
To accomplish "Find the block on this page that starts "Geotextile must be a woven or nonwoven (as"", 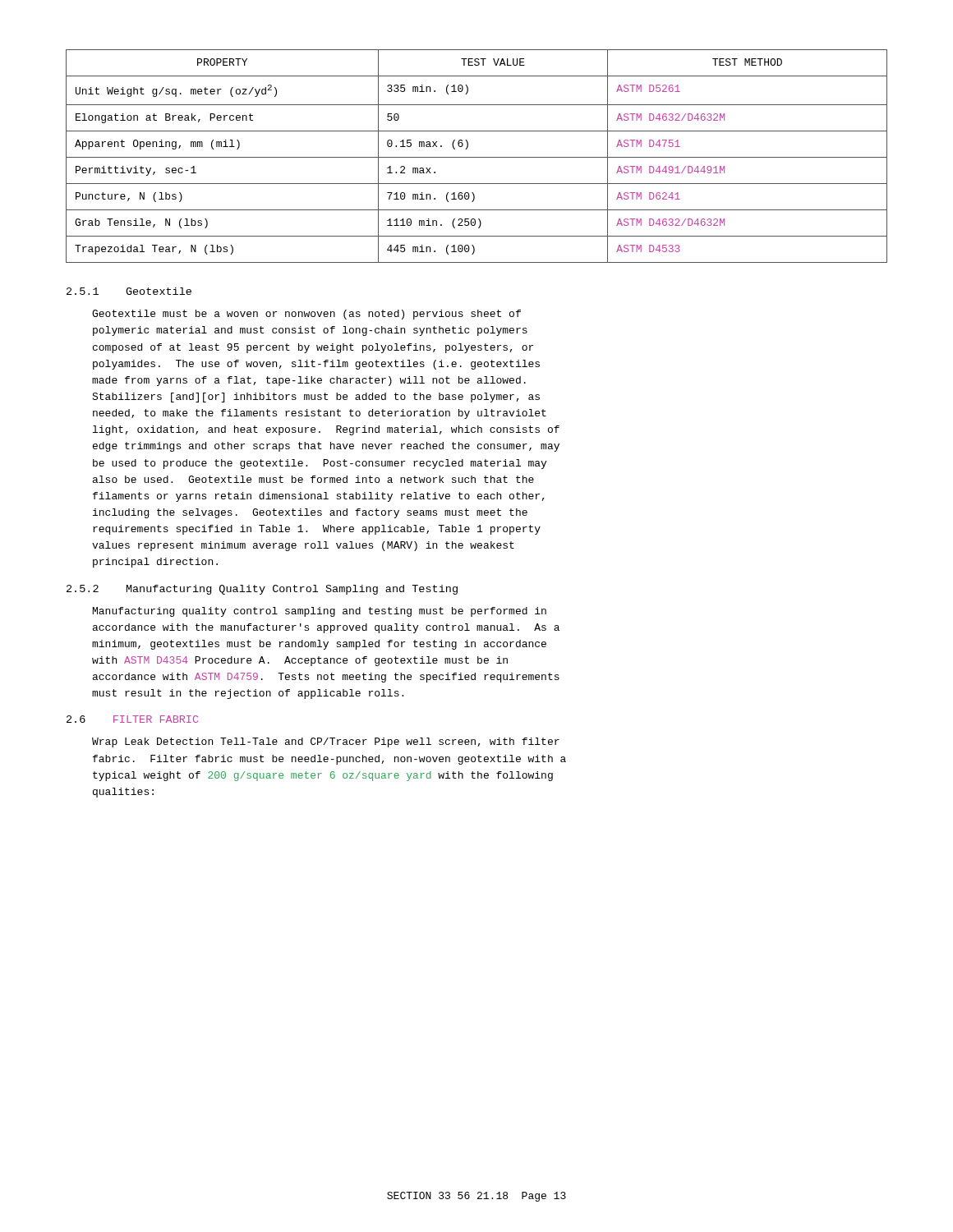I will click(x=326, y=438).
